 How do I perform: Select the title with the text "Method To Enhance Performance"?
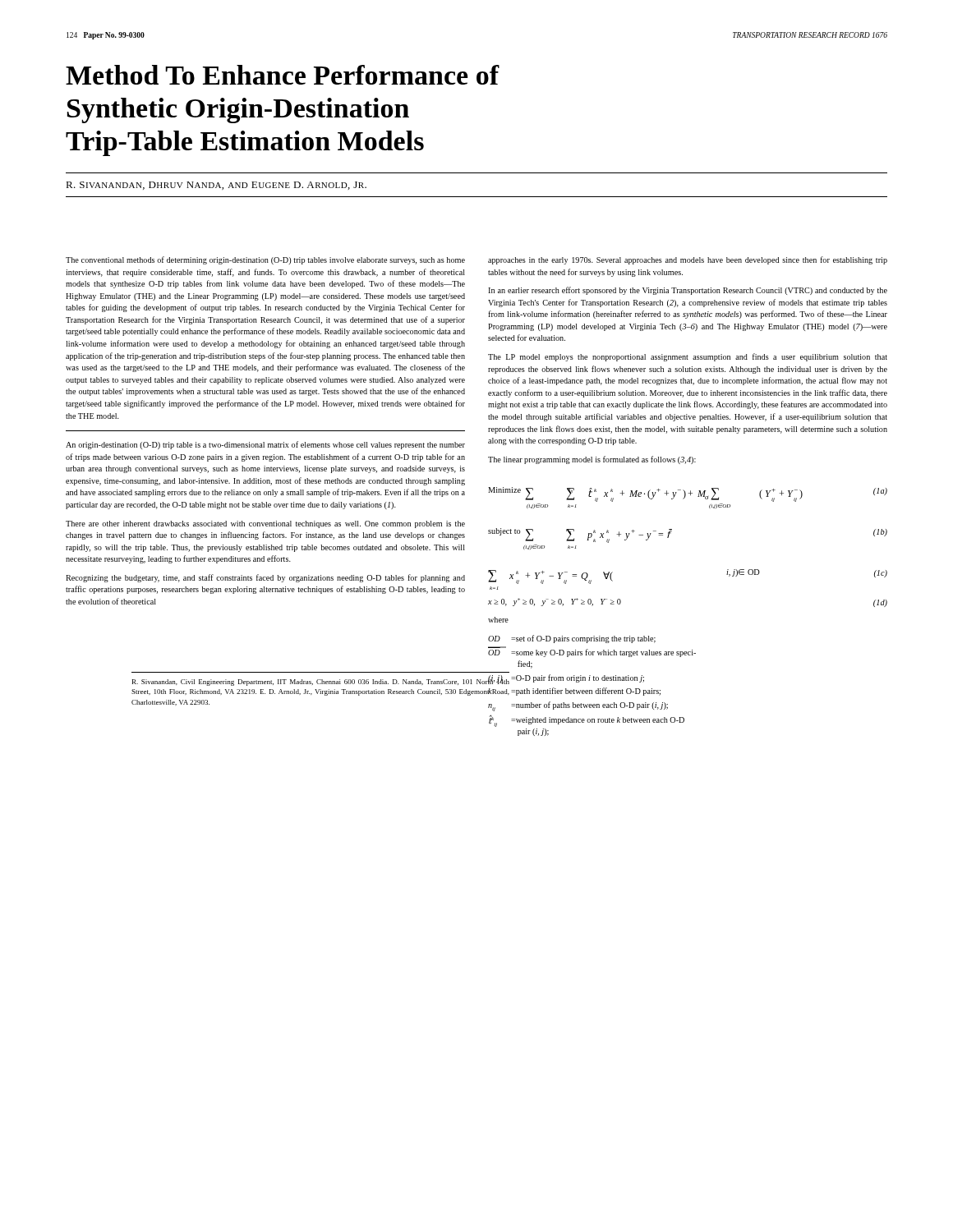[x=283, y=75]
